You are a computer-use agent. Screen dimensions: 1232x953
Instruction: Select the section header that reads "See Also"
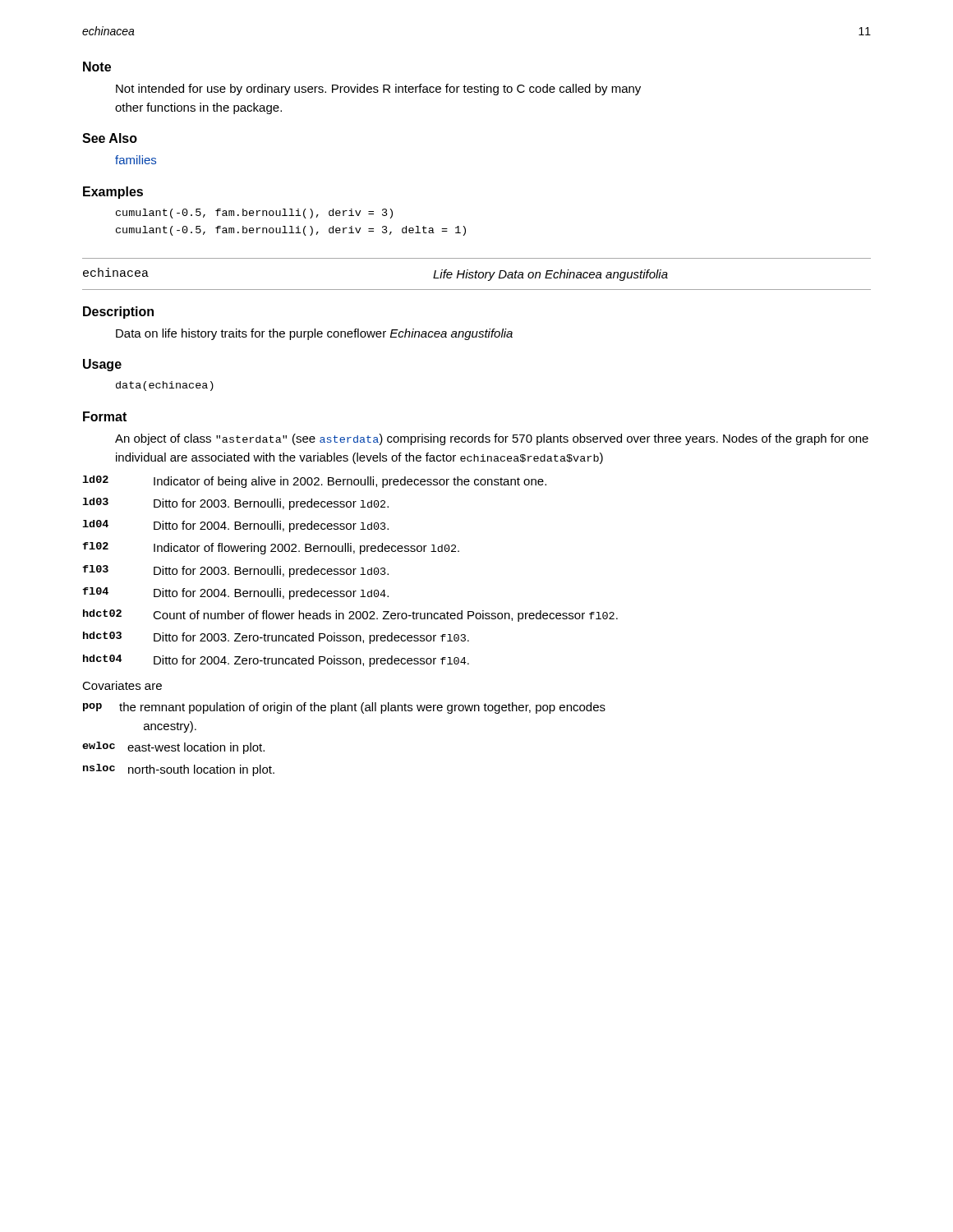point(110,138)
